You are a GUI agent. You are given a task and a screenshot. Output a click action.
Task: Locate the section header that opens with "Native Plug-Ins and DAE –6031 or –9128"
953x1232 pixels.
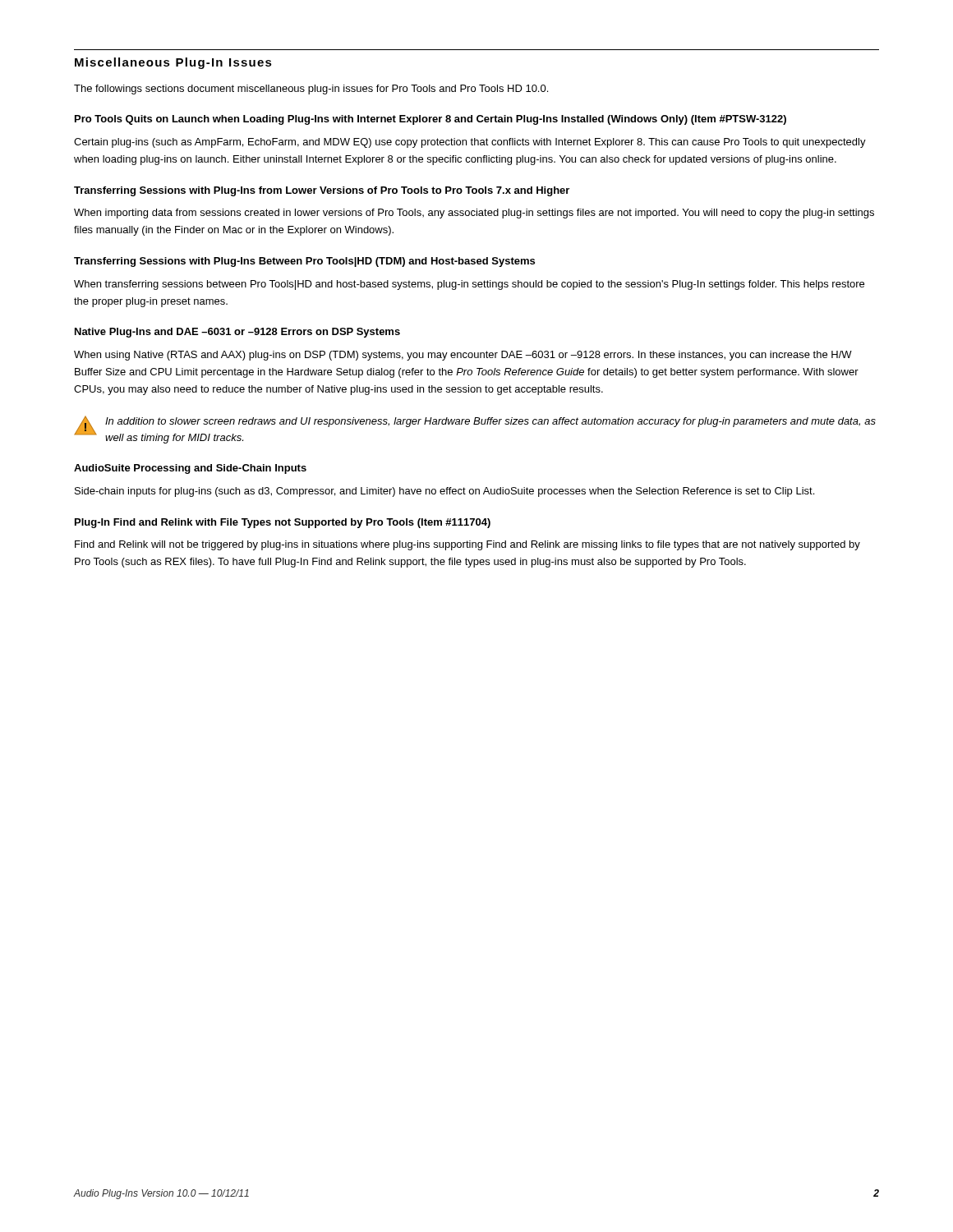237,332
